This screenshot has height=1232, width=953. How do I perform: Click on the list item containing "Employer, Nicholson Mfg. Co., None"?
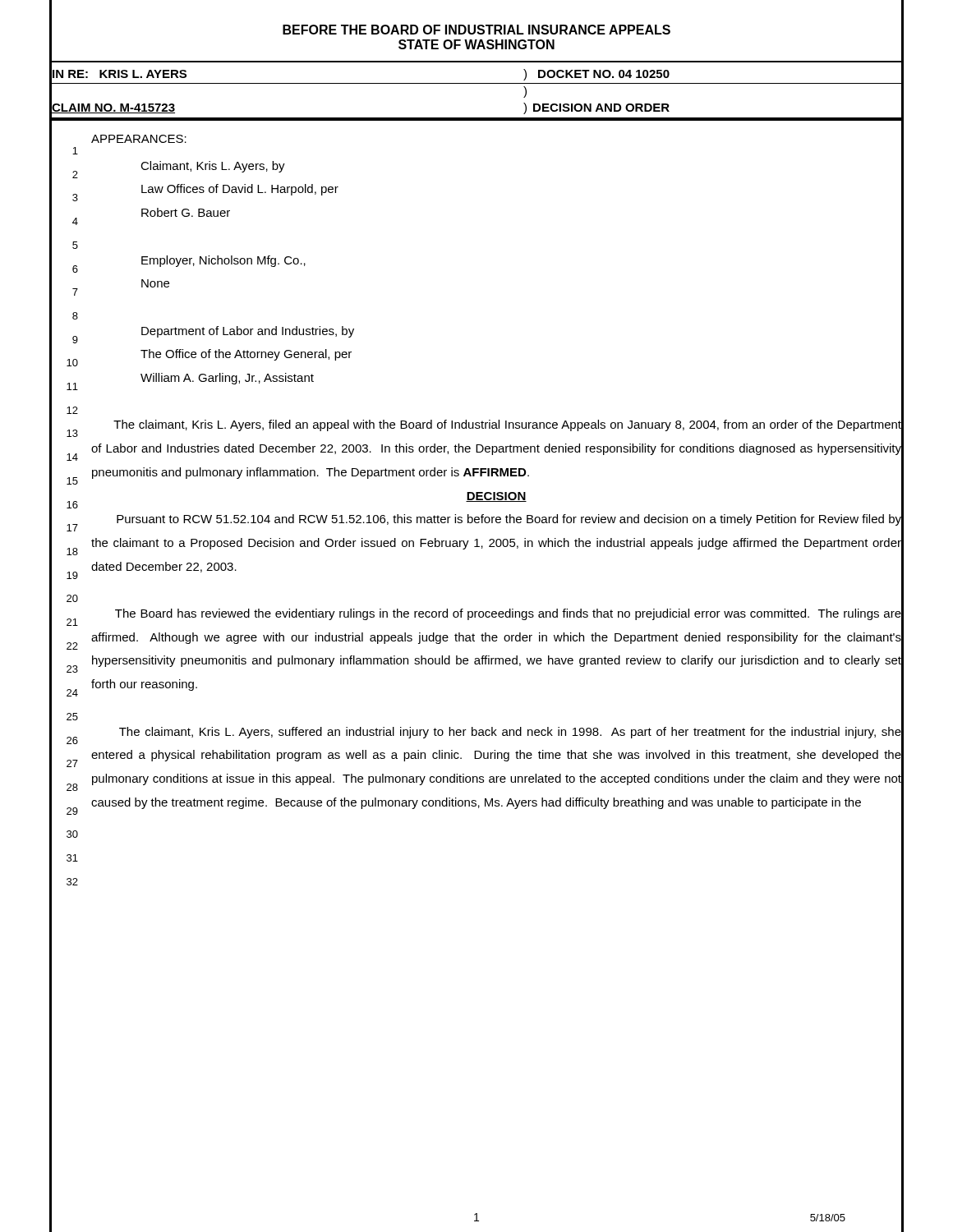tap(223, 271)
